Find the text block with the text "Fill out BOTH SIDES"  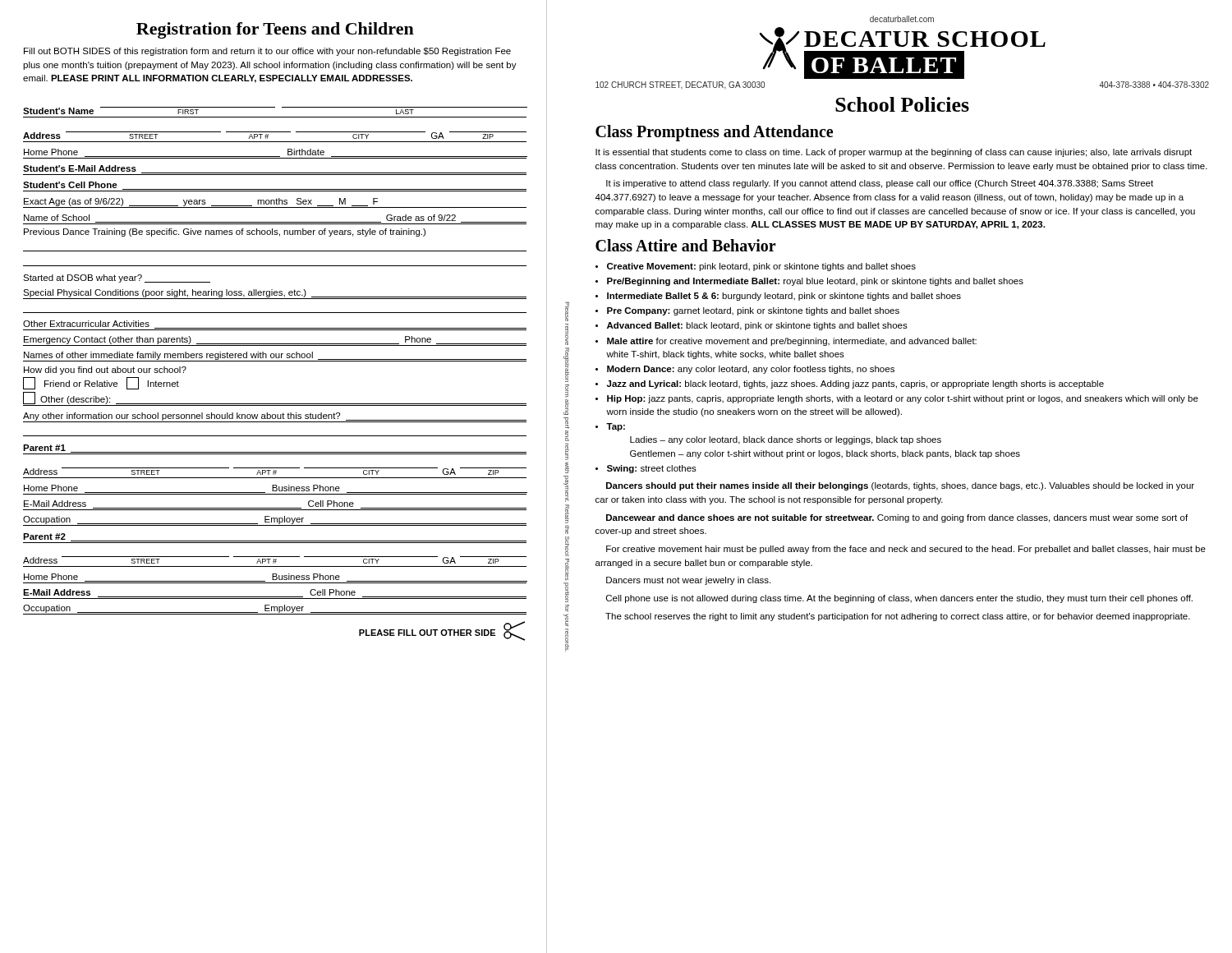pos(275,65)
